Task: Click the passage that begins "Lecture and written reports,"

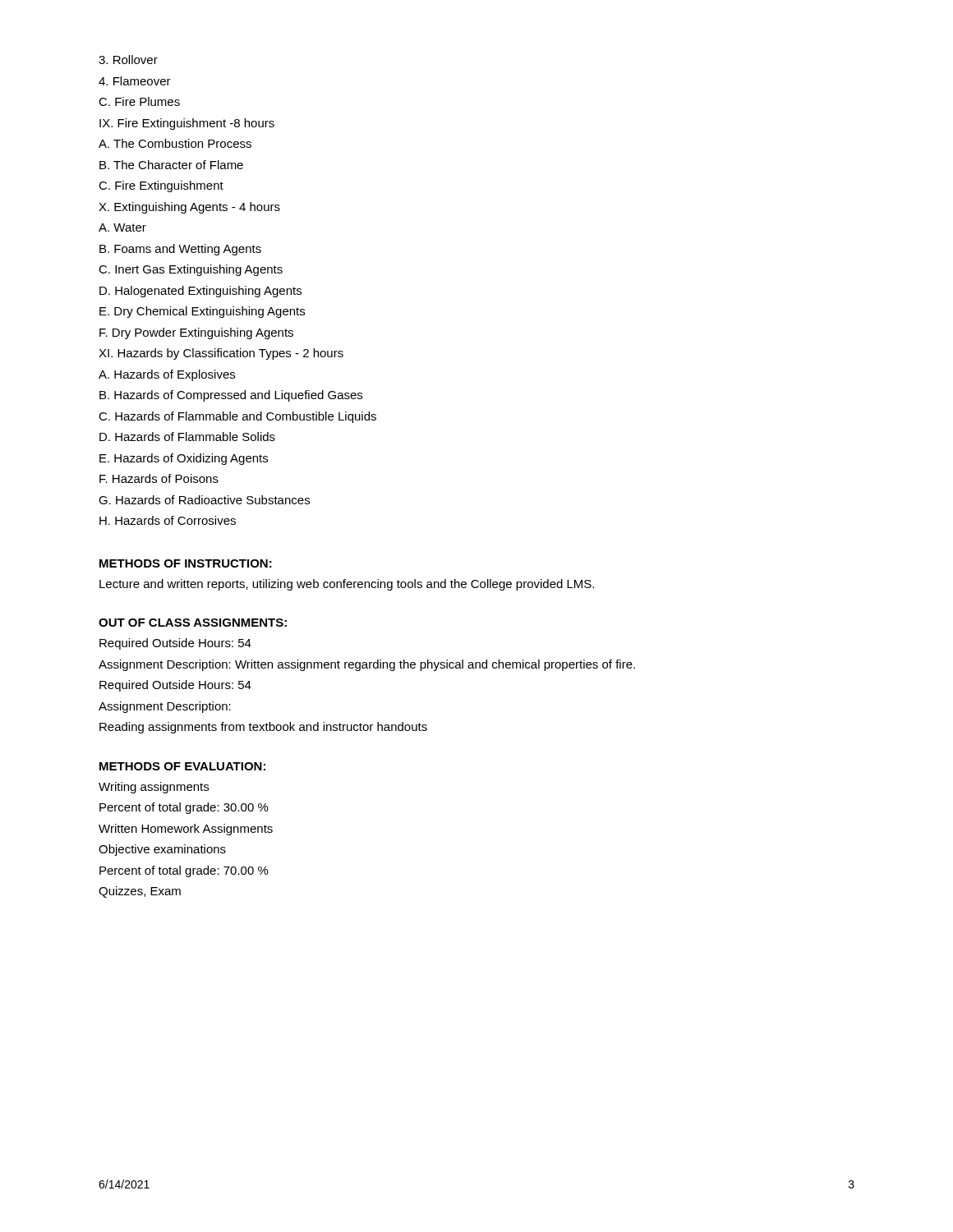Action: [x=347, y=583]
